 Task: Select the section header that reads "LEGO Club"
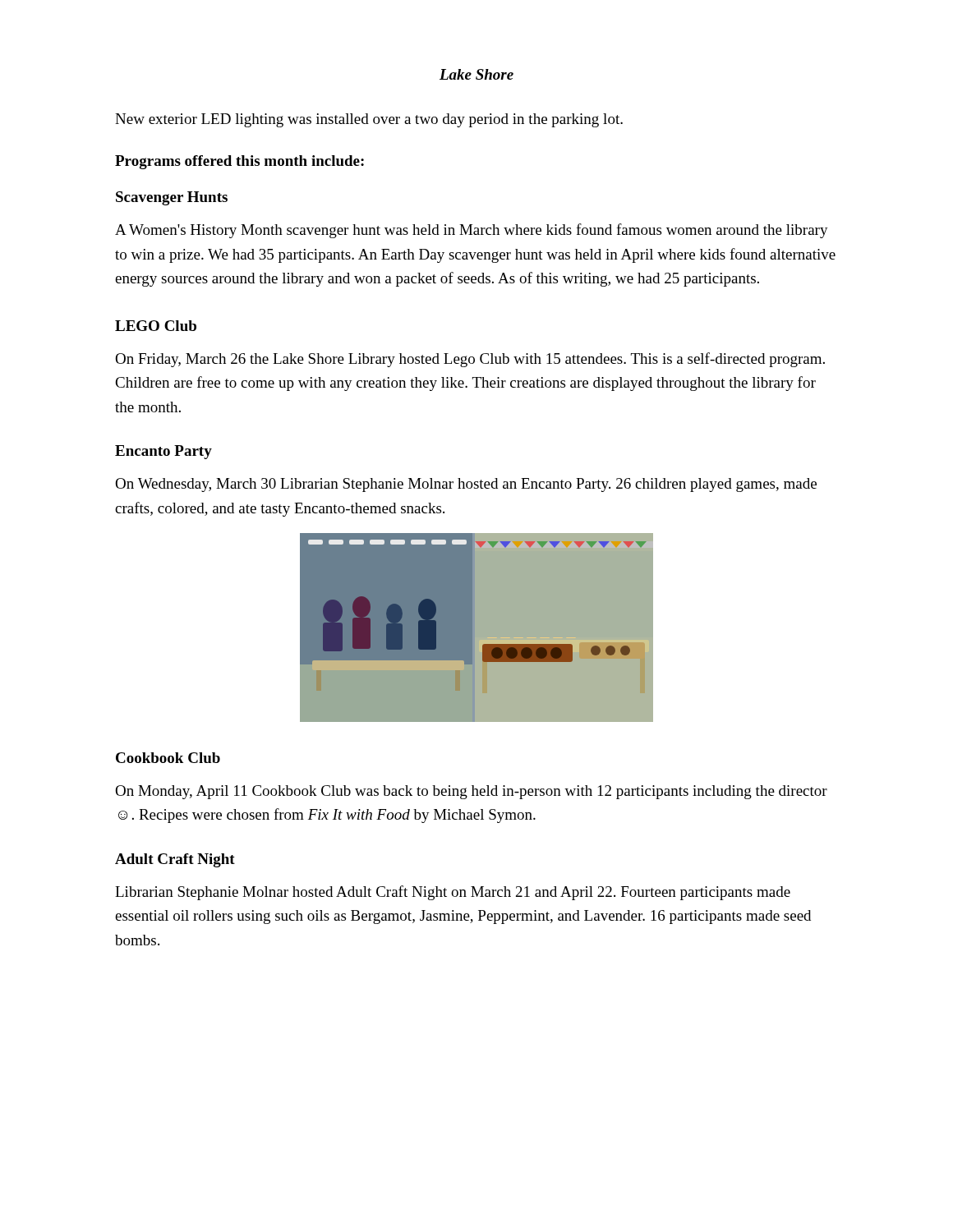coord(156,325)
